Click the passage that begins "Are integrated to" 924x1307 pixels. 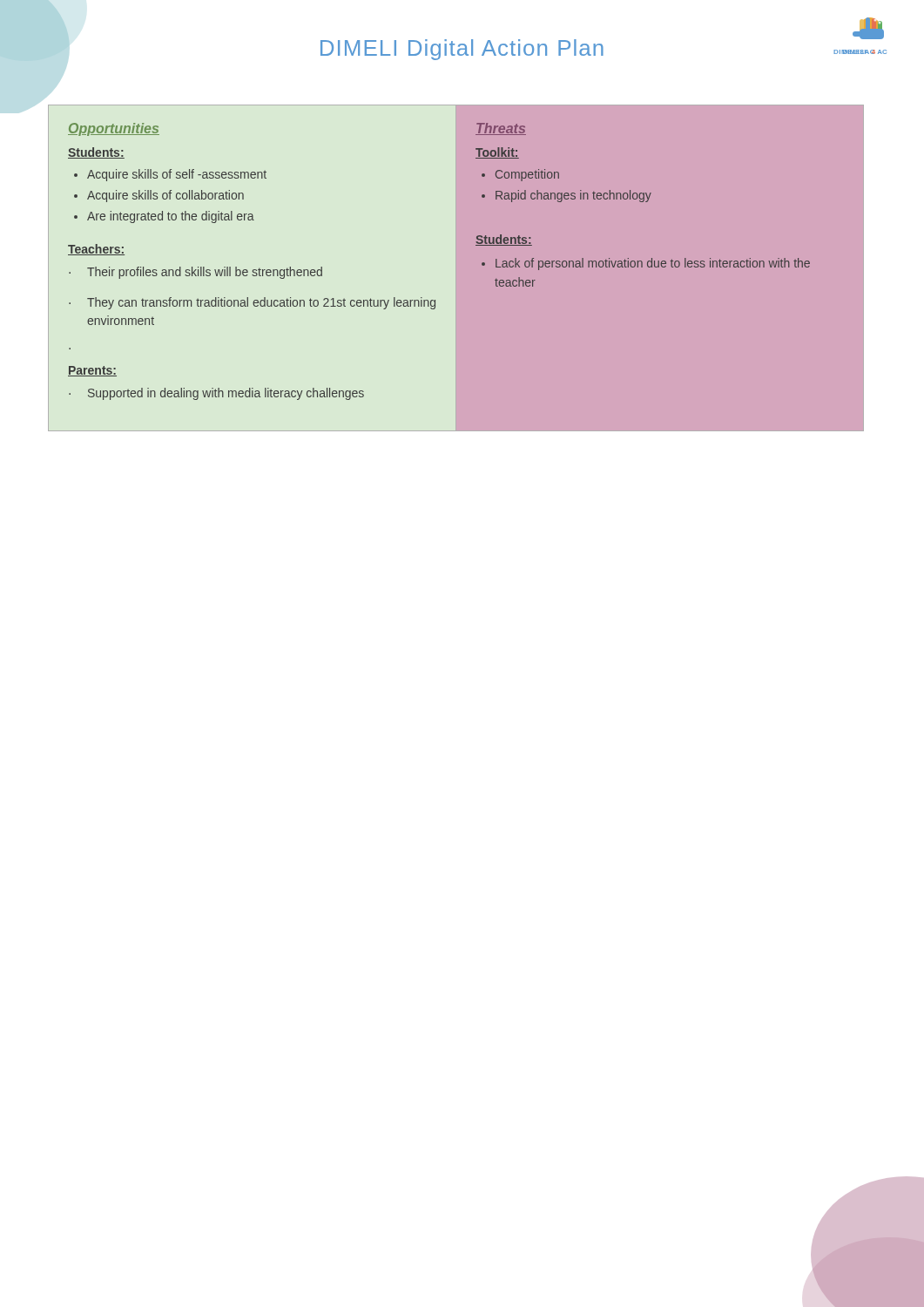[x=170, y=216]
